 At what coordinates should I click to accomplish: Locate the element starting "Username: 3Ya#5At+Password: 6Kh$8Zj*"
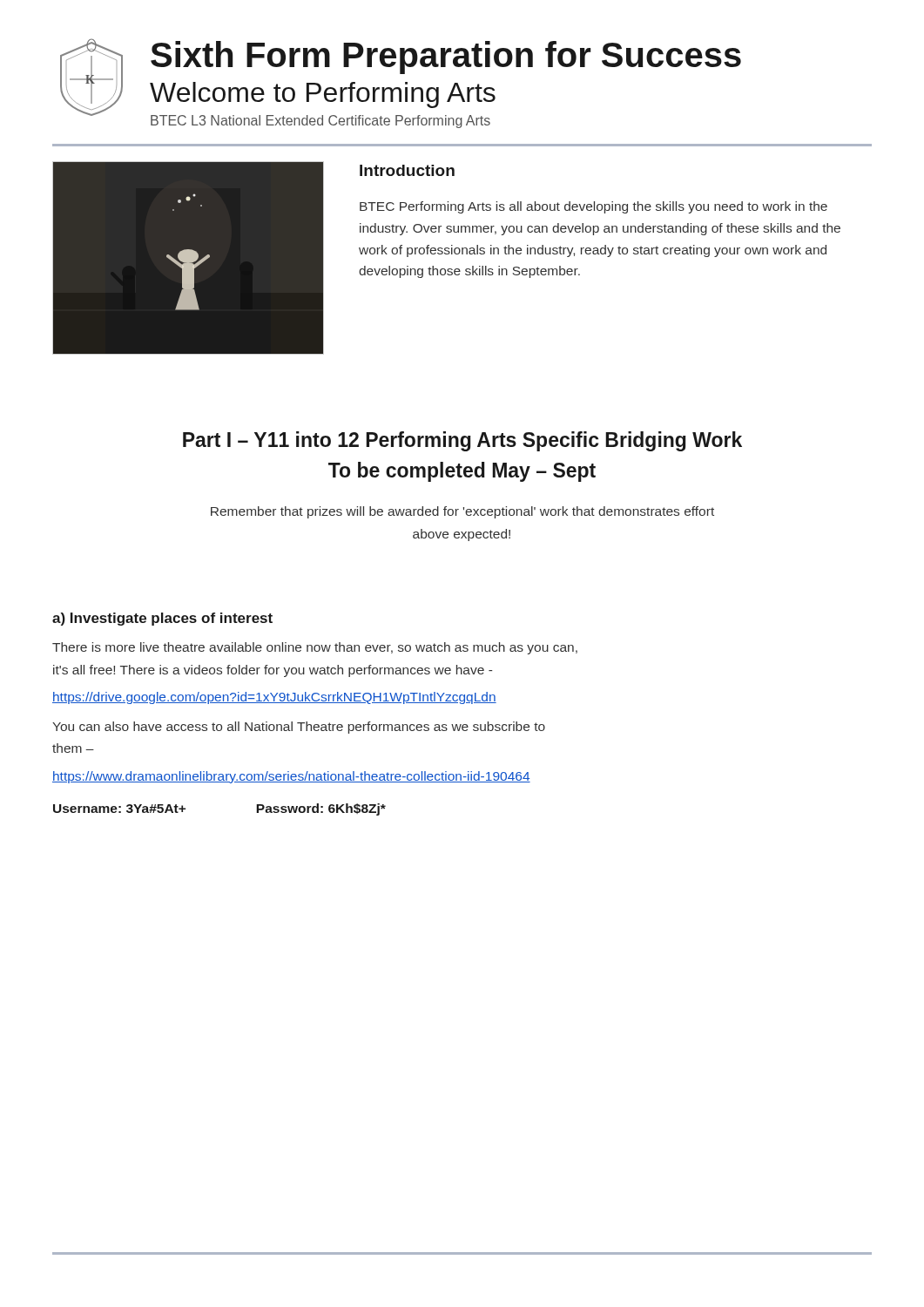point(120,807)
